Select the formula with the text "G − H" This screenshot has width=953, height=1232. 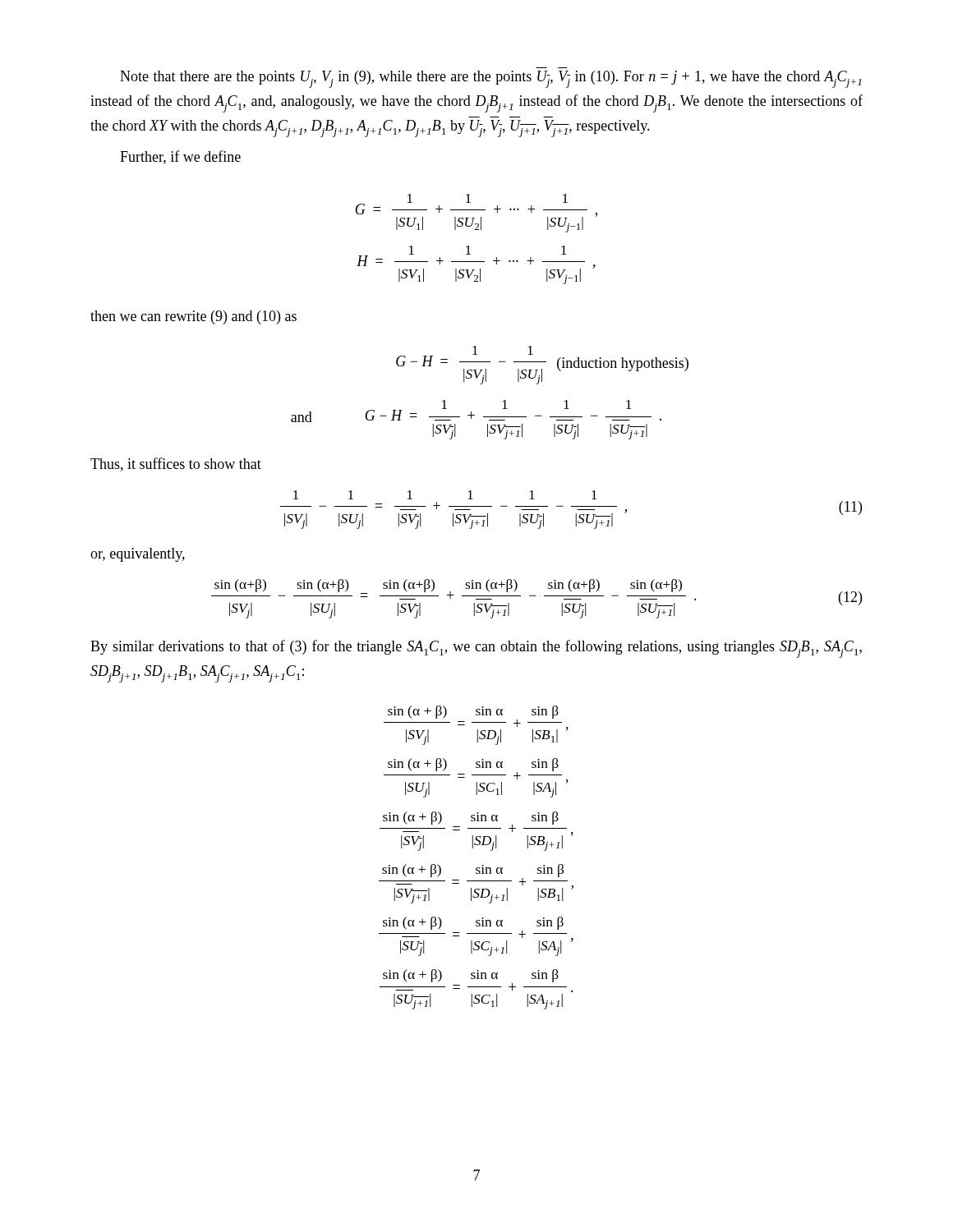476,390
